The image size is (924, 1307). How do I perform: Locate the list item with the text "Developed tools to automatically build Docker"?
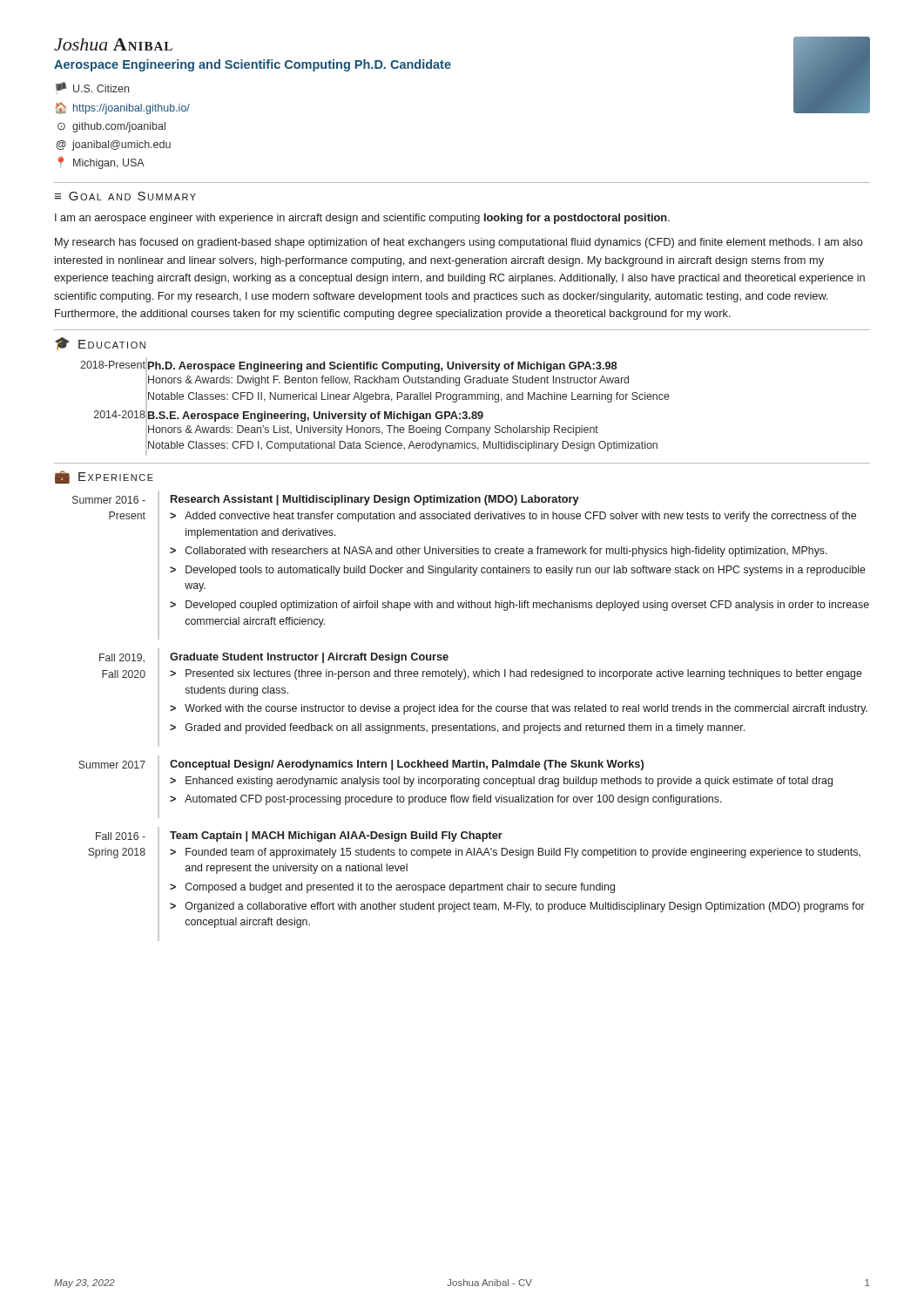point(525,578)
